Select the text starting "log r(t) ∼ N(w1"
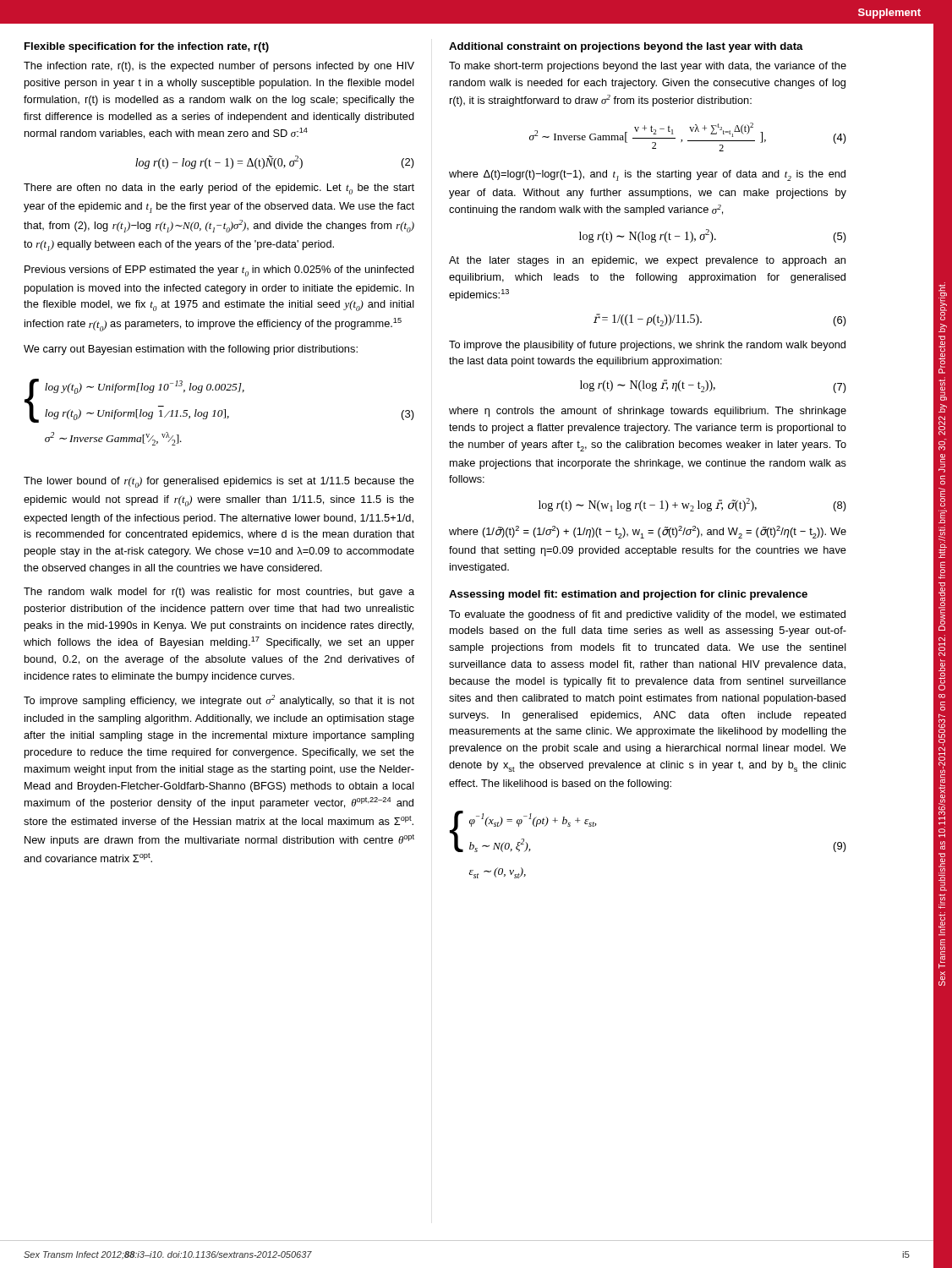Image resolution: width=952 pixels, height=1268 pixels. coord(692,505)
